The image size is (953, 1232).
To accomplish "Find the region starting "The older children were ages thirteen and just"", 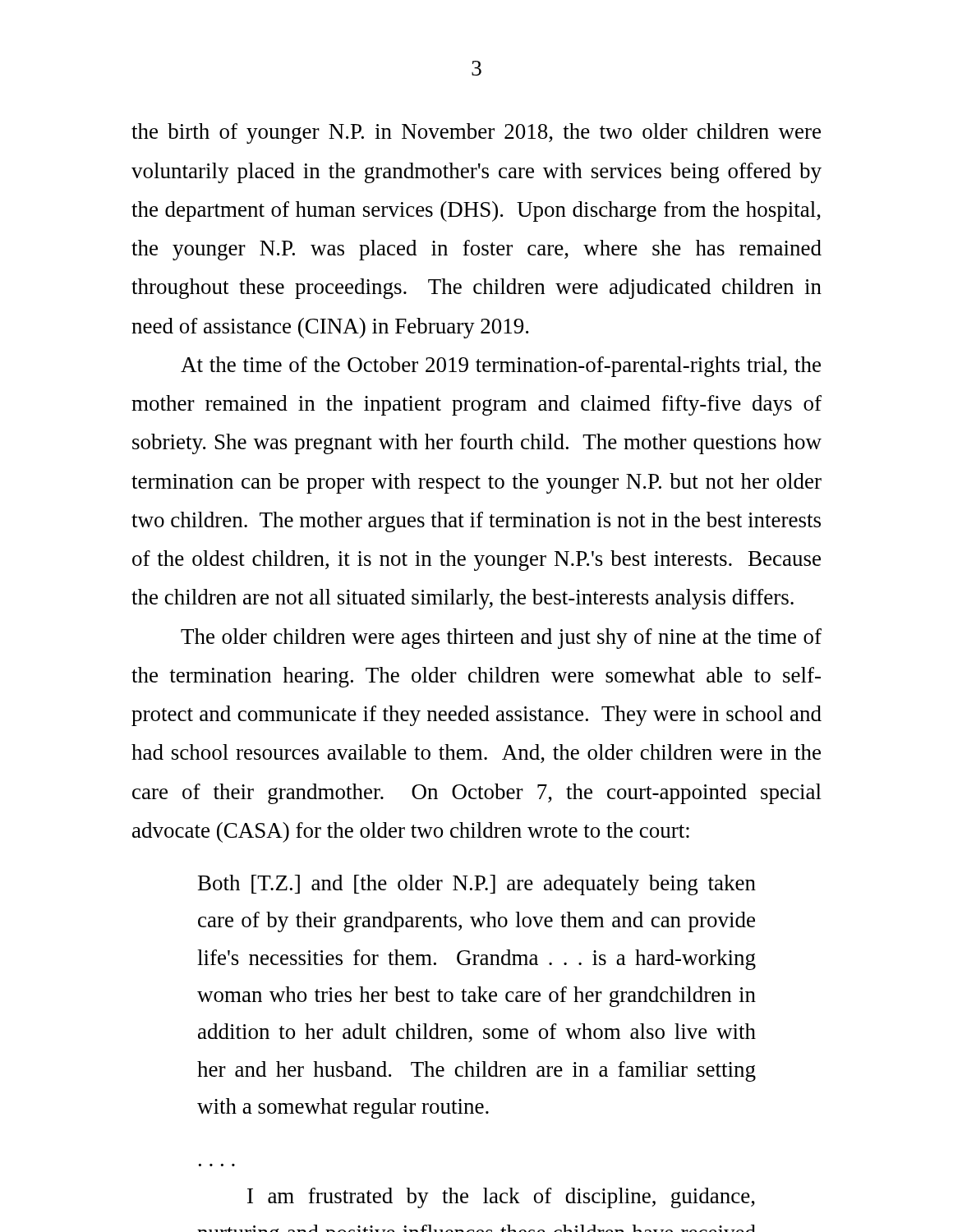I will [501, 639].
